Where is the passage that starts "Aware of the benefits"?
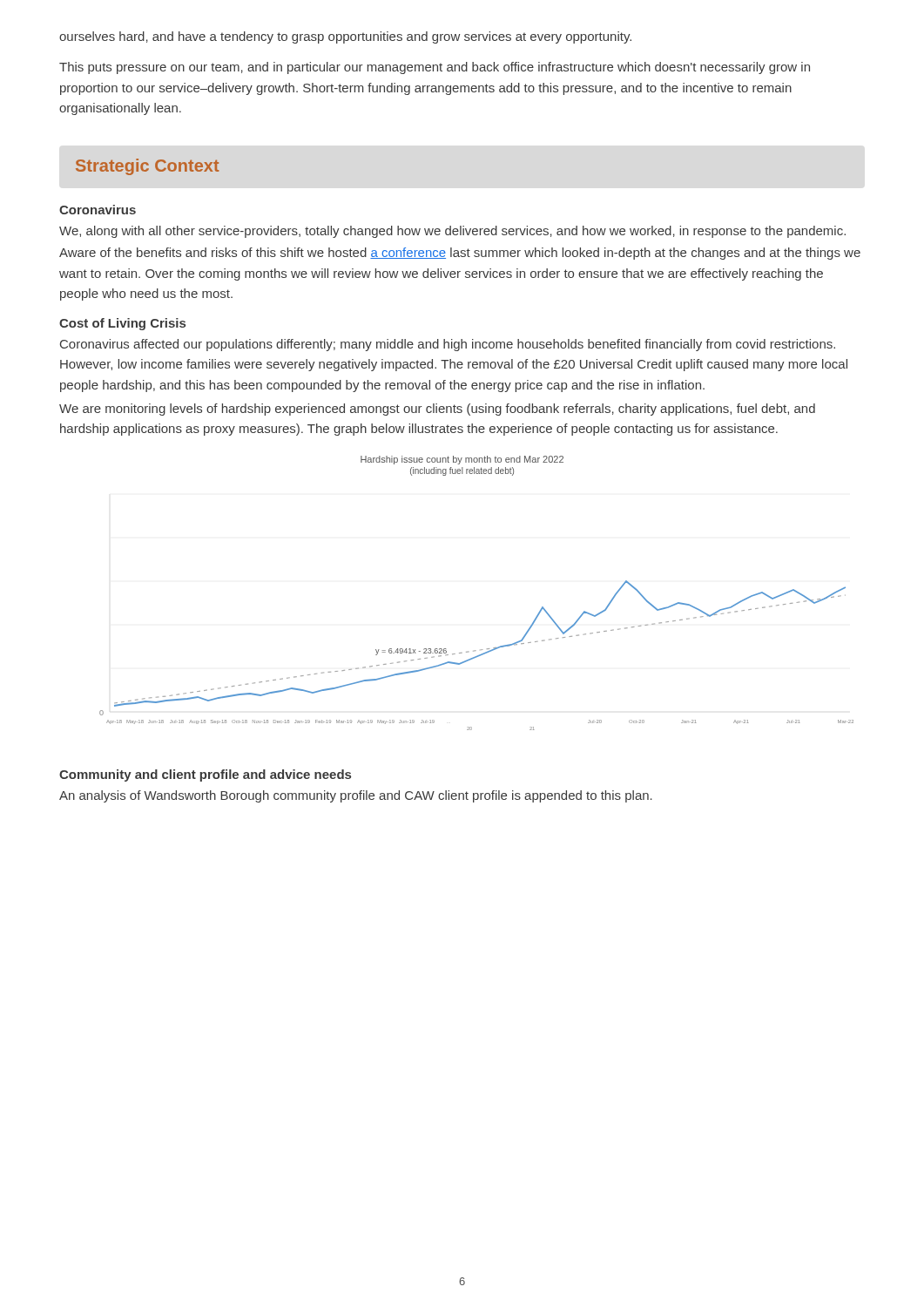The height and width of the screenshot is (1307, 924). click(460, 273)
